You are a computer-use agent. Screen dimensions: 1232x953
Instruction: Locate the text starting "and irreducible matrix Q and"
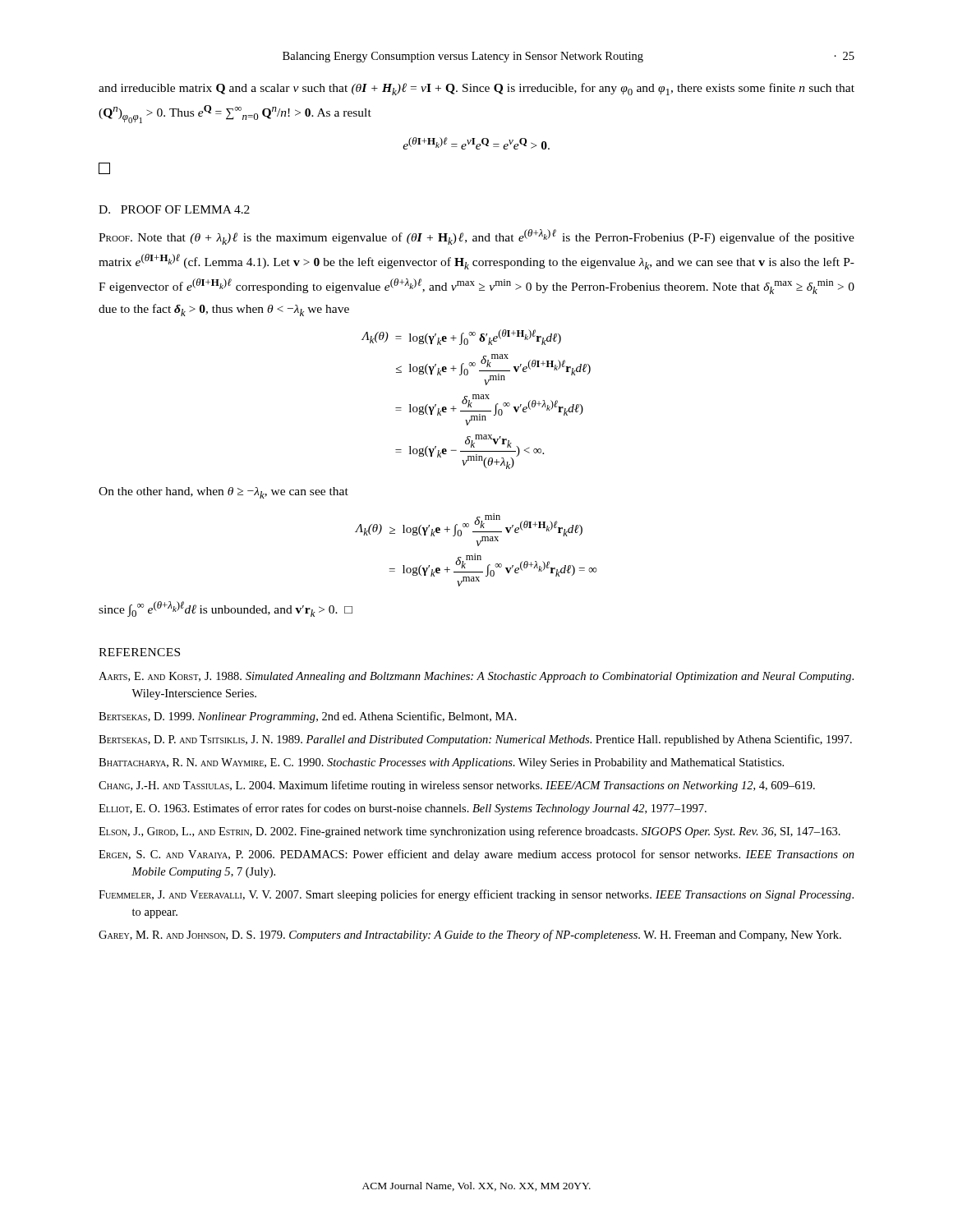[476, 102]
